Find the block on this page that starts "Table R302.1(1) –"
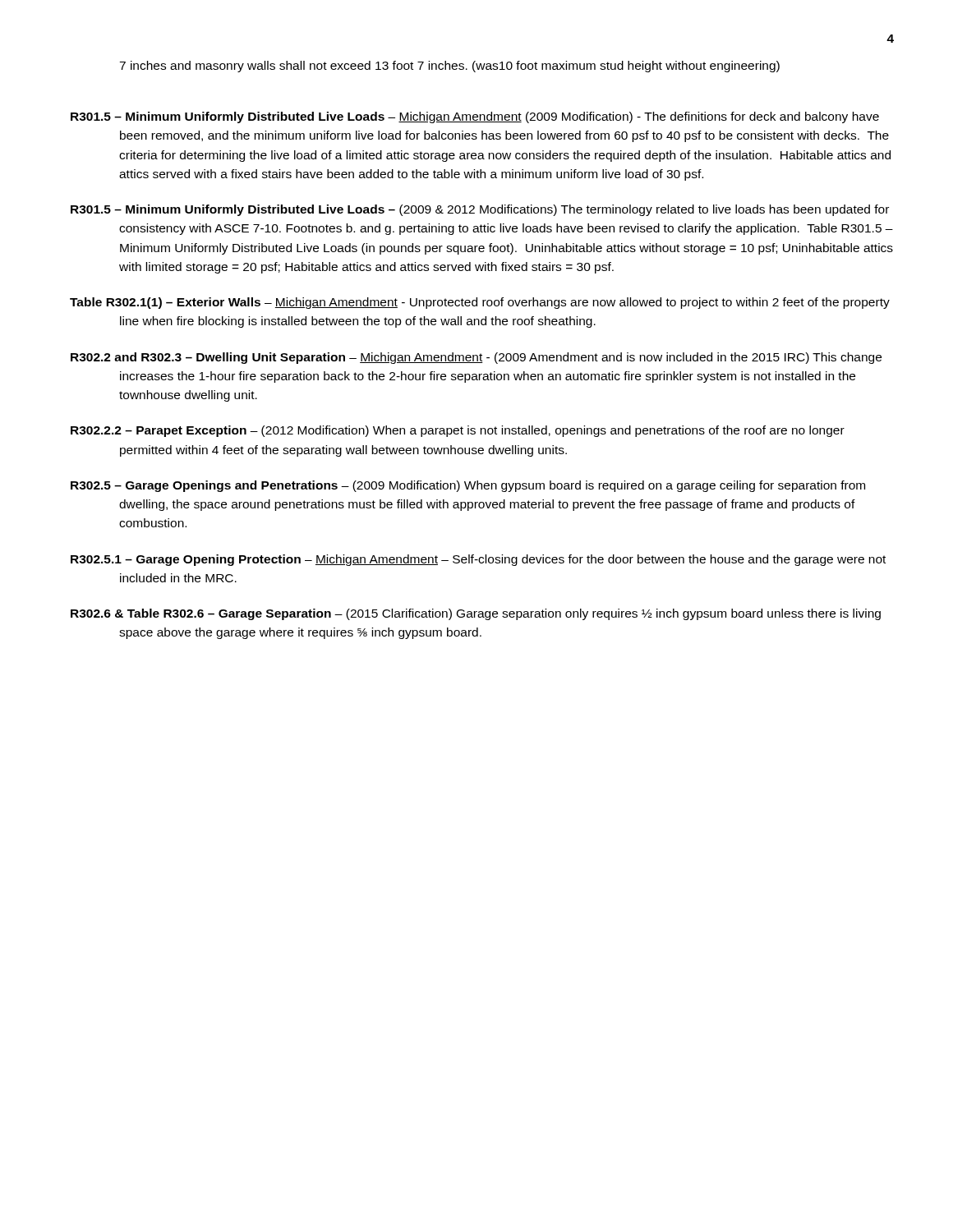Viewport: 953px width, 1232px height. (x=482, y=311)
